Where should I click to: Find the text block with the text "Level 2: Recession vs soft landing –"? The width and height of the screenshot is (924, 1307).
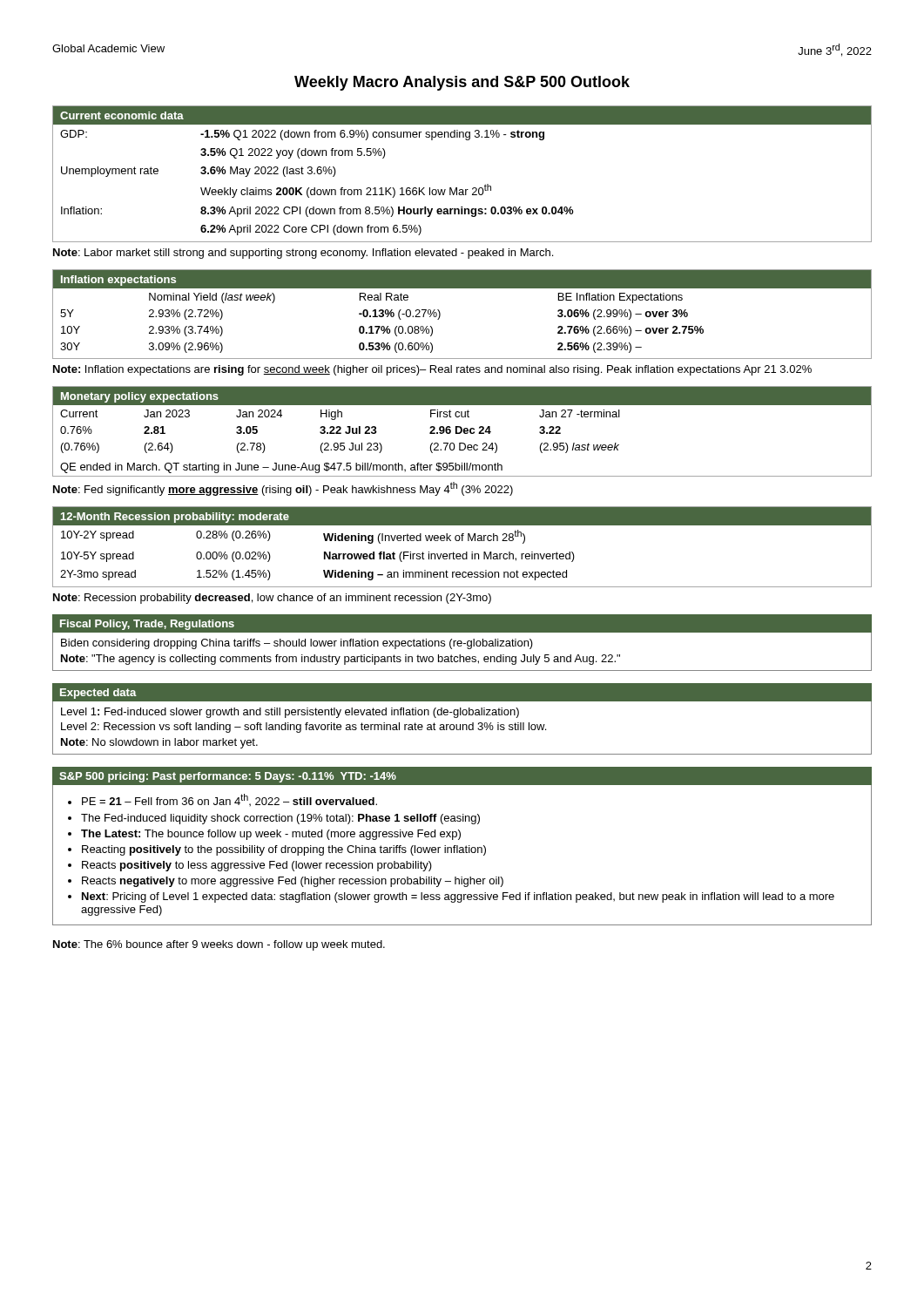pyautogui.click(x=304, y=727)
